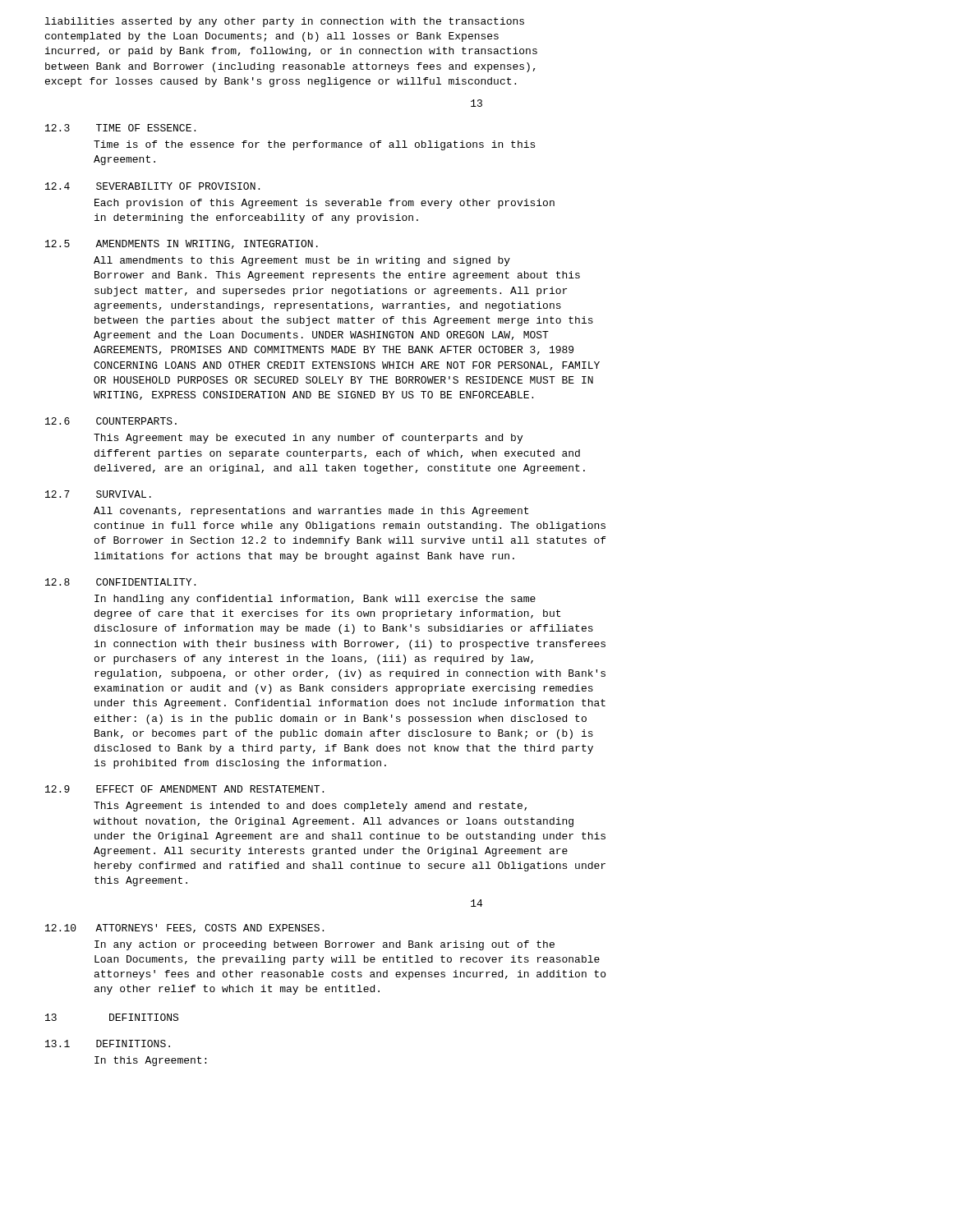The width and height of the screenshot is (953, 1232).
Task: Select the region starting "Each provision of"
Action: coord(324,210)
